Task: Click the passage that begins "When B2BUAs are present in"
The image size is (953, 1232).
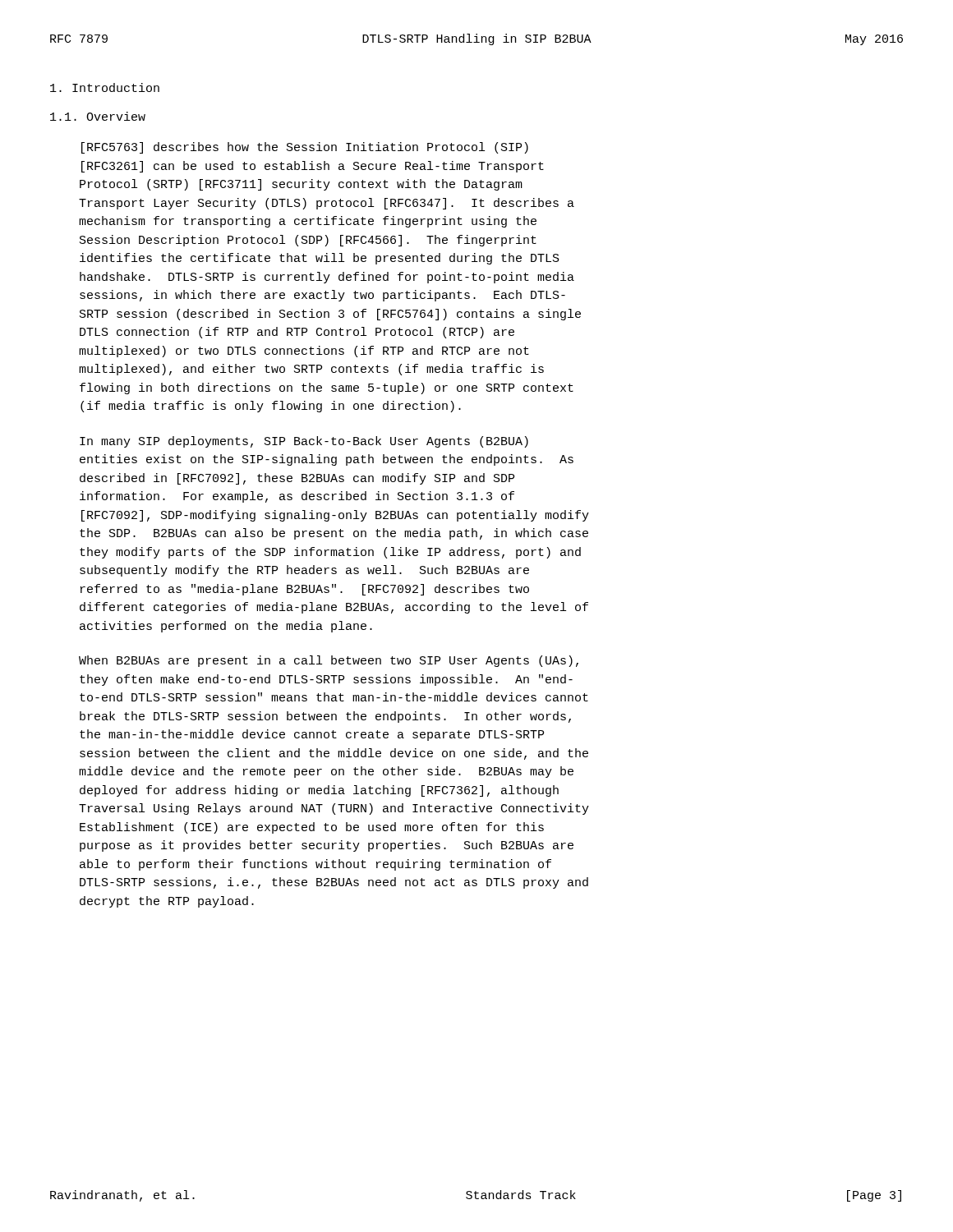Action: [x=476, y=782]
